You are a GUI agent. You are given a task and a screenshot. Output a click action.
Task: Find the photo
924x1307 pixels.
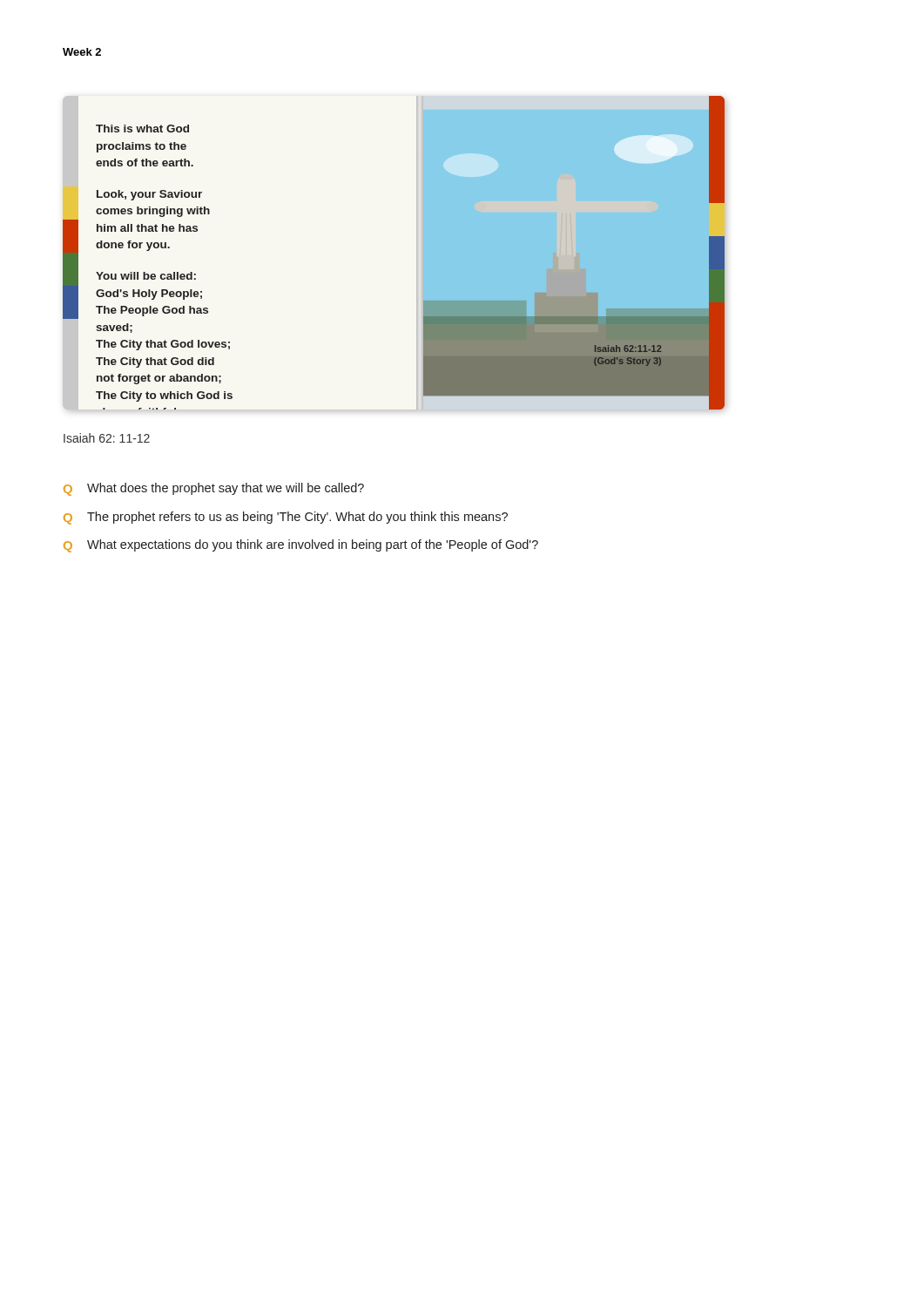(394, 253)
